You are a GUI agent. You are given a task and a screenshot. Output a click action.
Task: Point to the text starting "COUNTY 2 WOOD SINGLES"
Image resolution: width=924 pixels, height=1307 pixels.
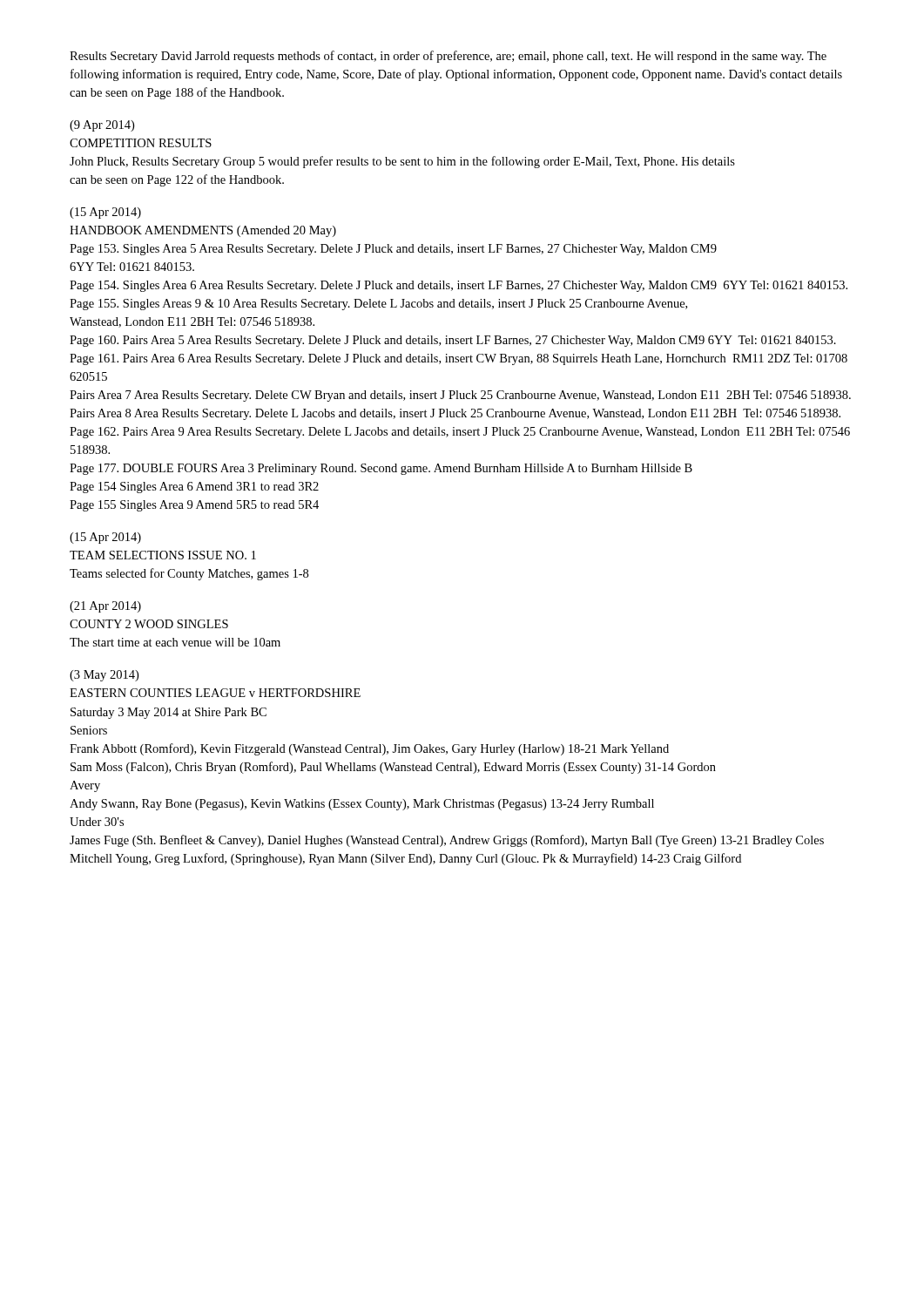point(149,624)
